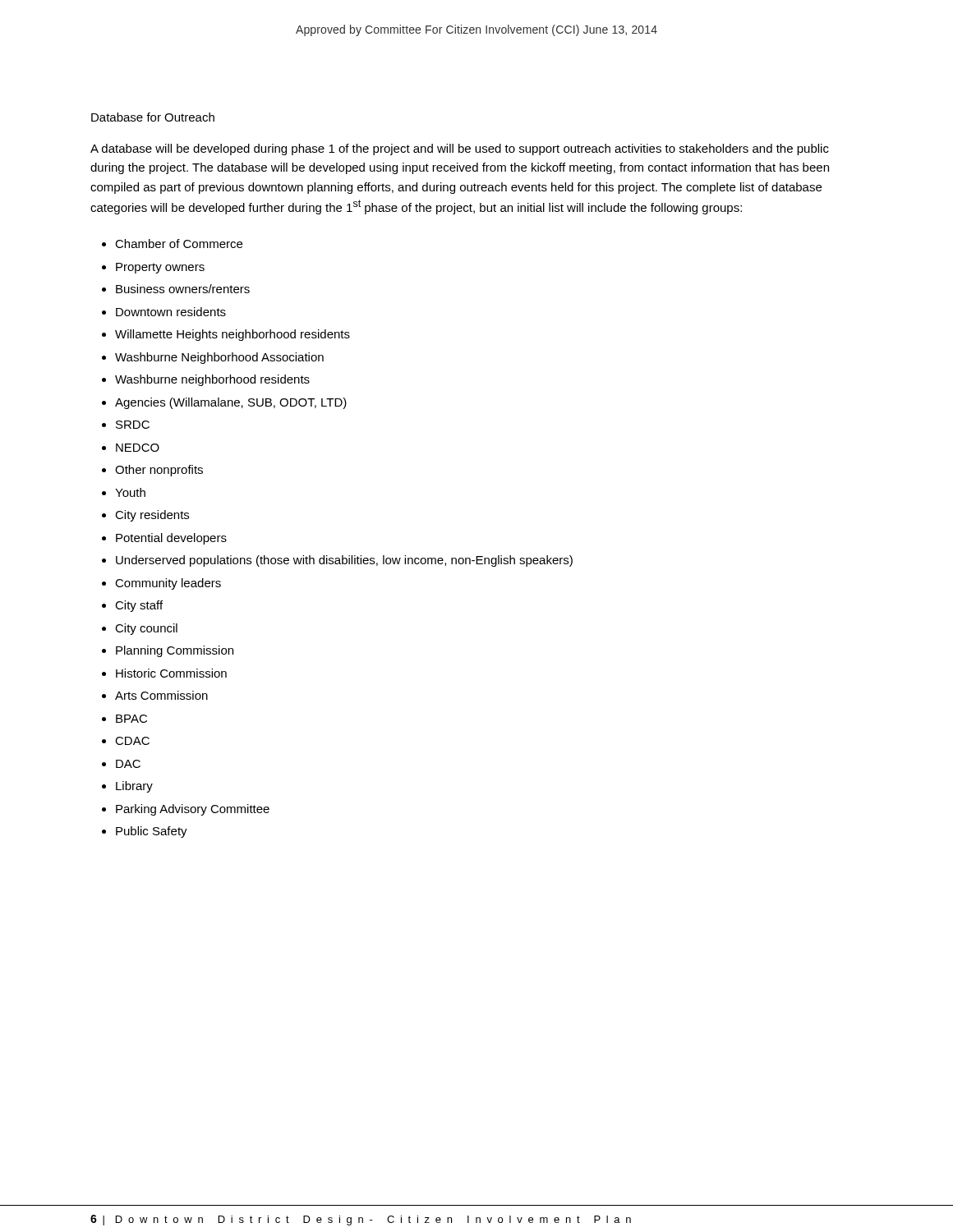
Task: Locate the region starting "City residents"
Action: (x=152, y=515)
